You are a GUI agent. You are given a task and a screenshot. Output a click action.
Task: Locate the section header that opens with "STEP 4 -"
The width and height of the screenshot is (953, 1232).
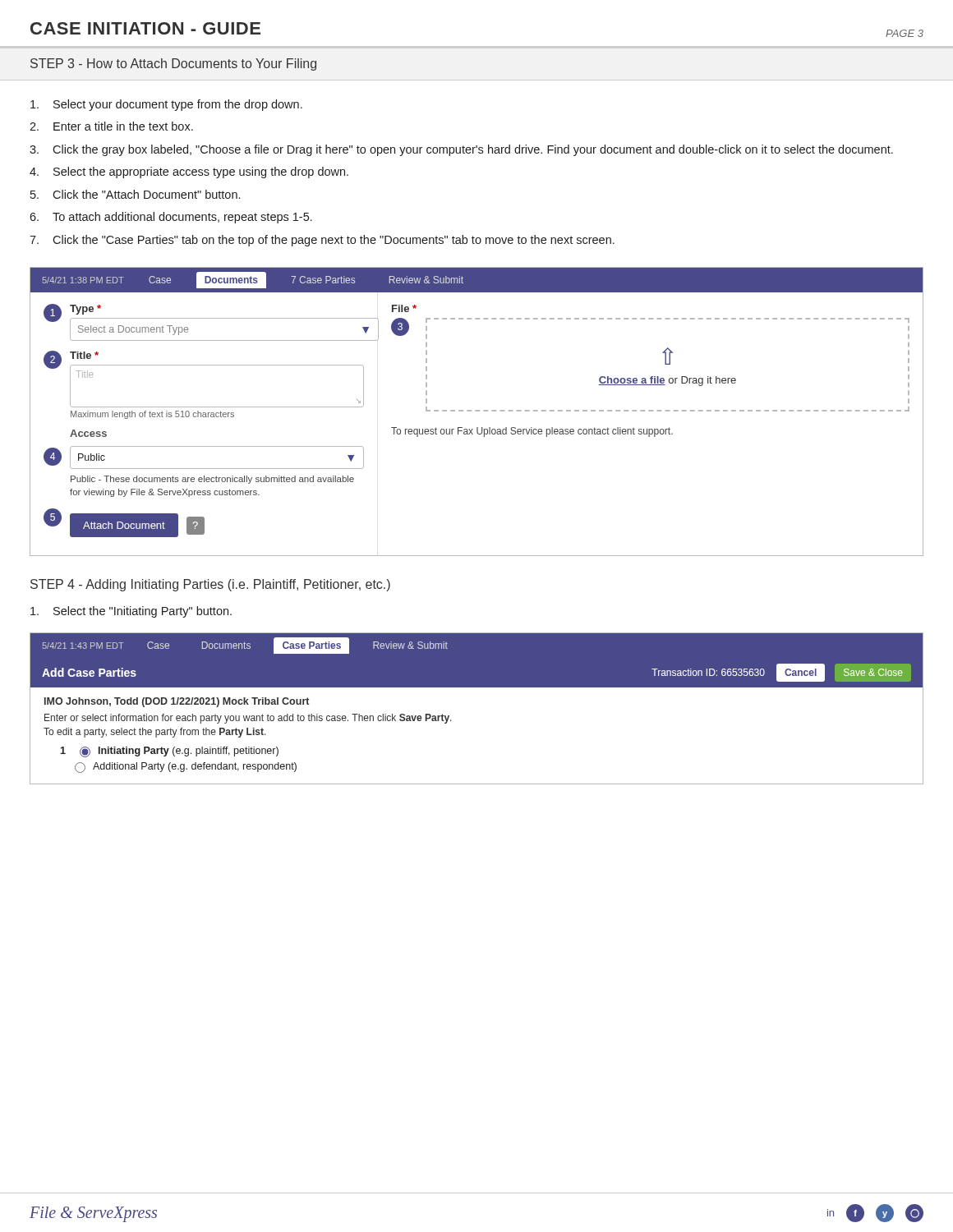pos(210,585)
